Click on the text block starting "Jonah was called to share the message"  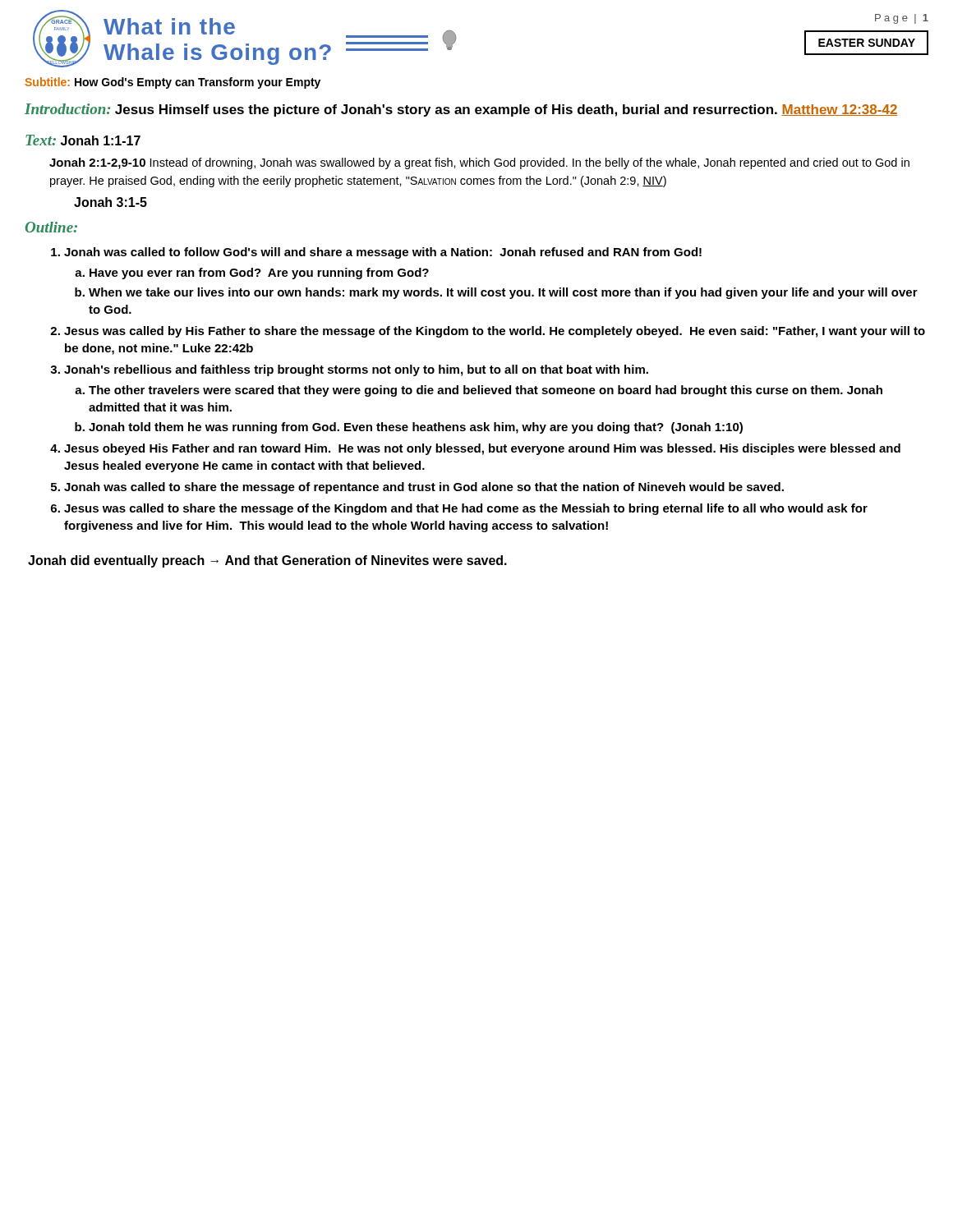[x=488, y=487]
